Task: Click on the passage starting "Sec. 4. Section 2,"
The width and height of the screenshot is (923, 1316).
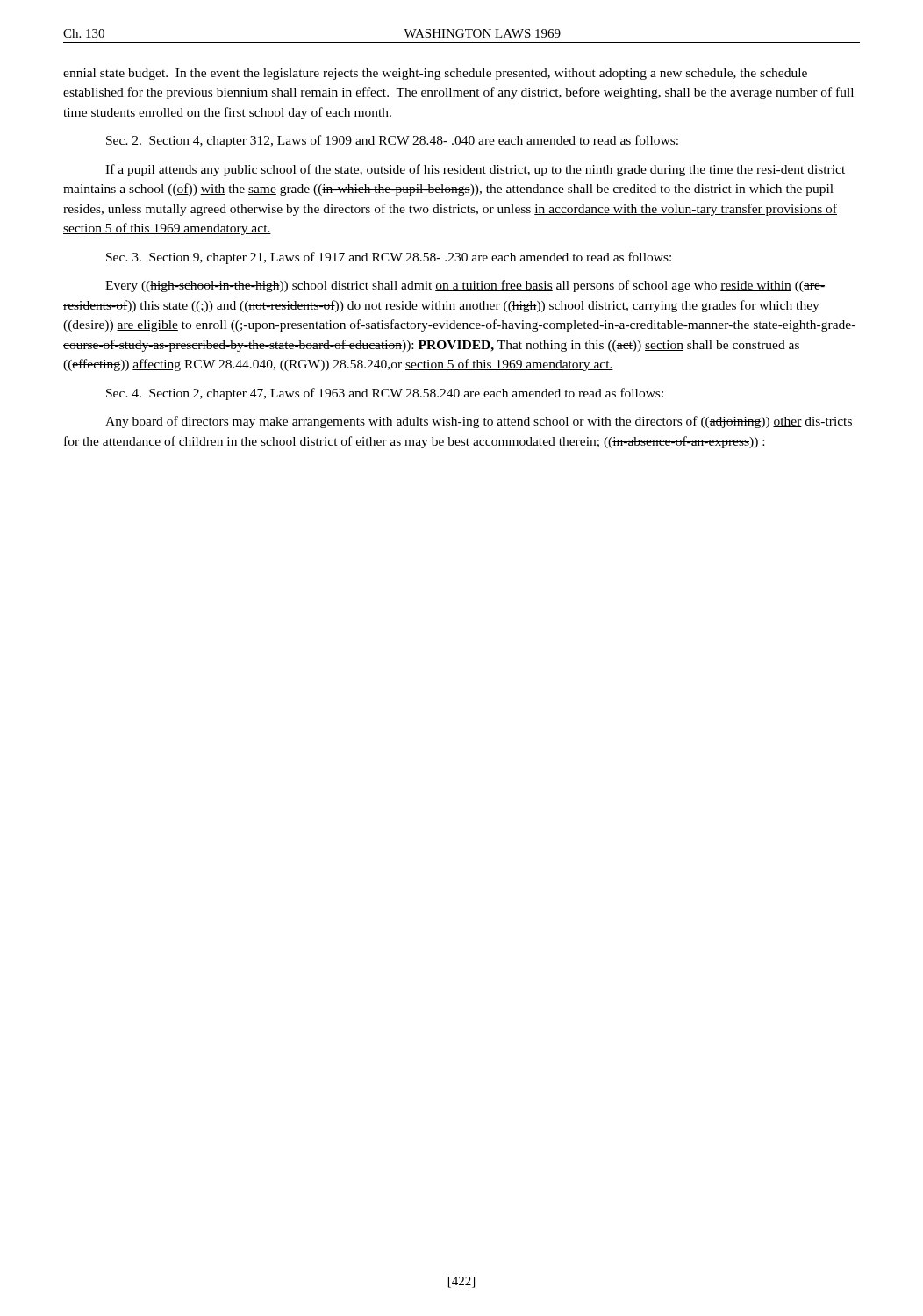Action: tap(462, 393)
